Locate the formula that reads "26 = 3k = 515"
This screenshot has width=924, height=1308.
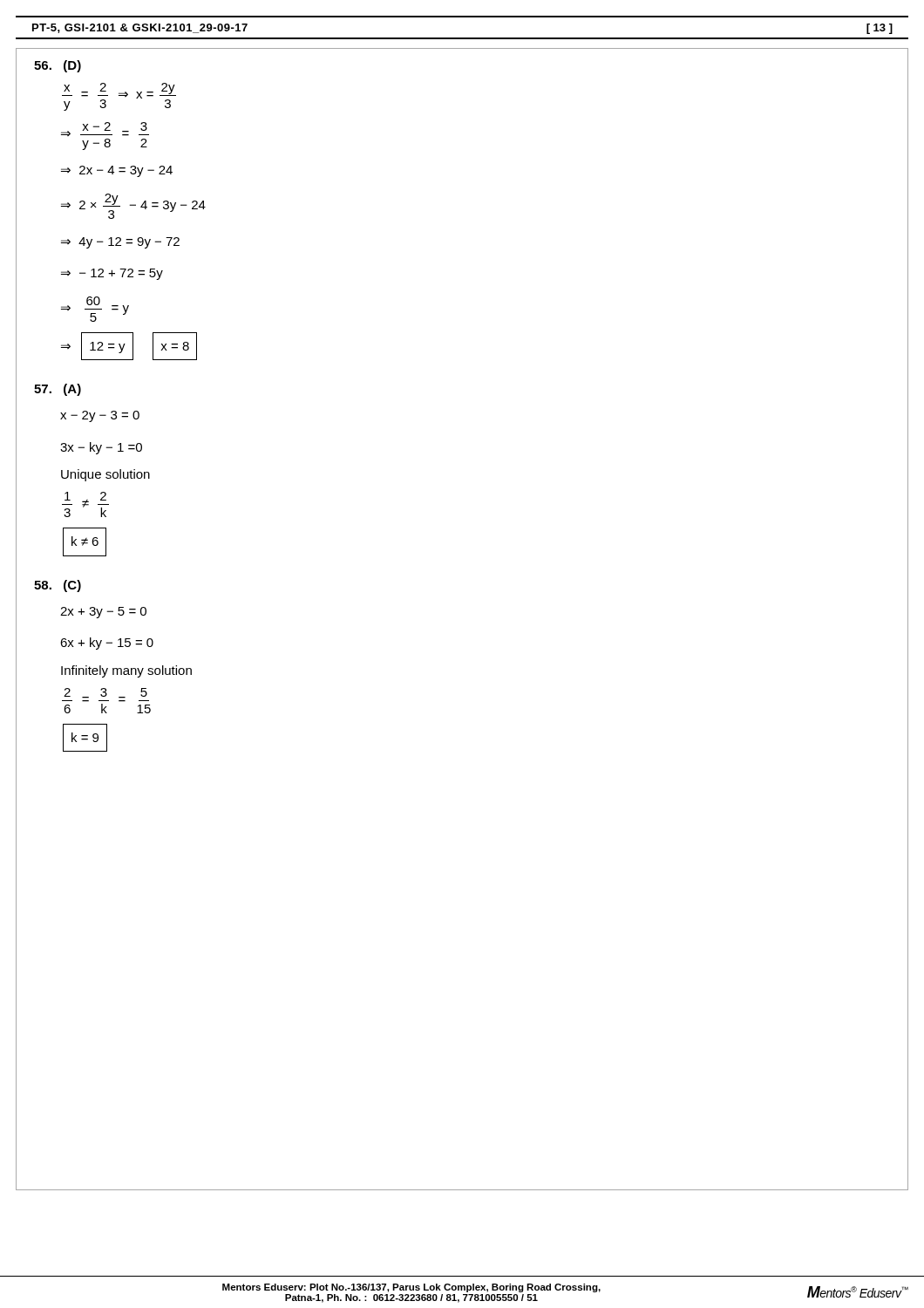tap(107, 700)
